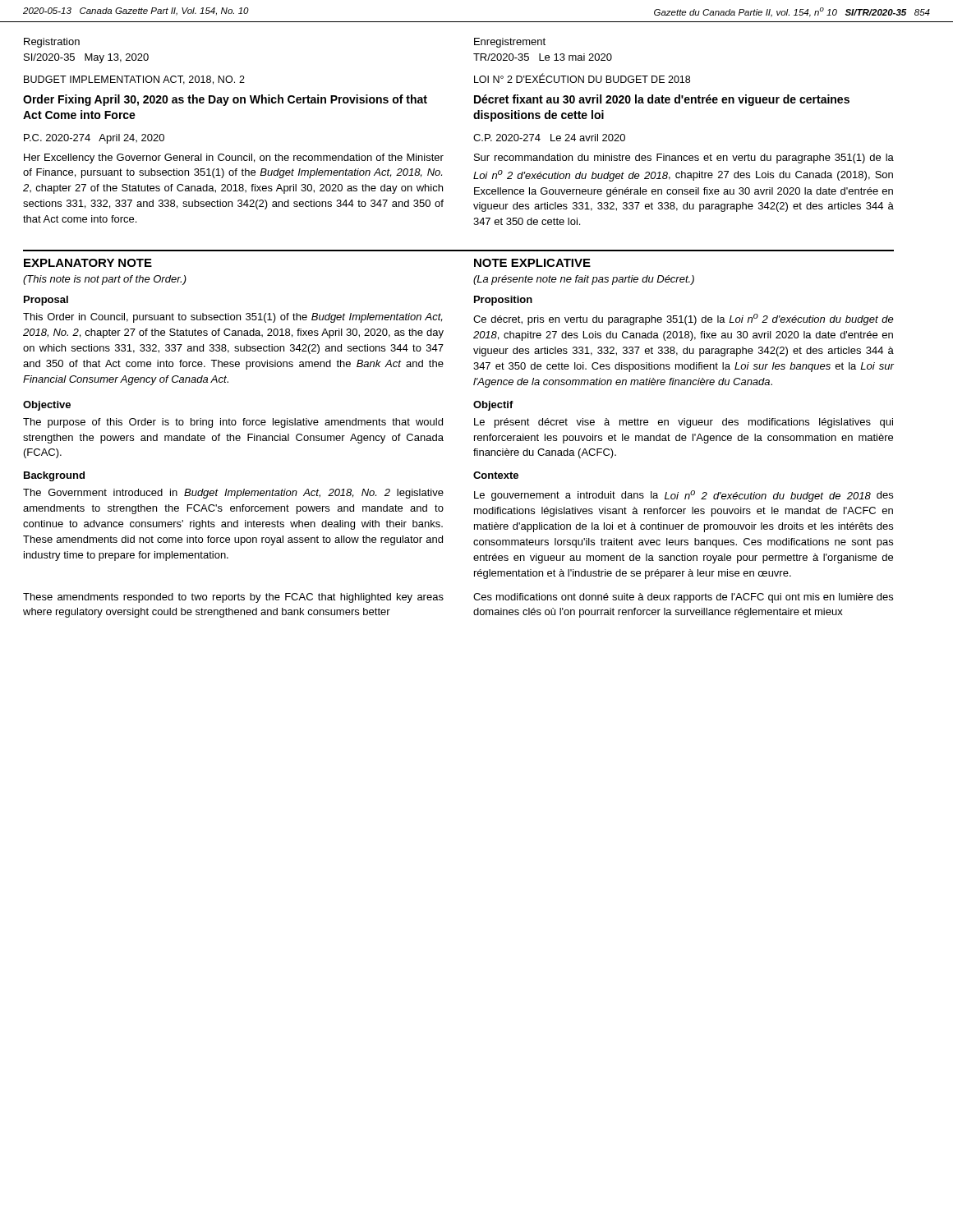
Task: Find the block on this page that starts "(This note is"
Action: point(105,279)
